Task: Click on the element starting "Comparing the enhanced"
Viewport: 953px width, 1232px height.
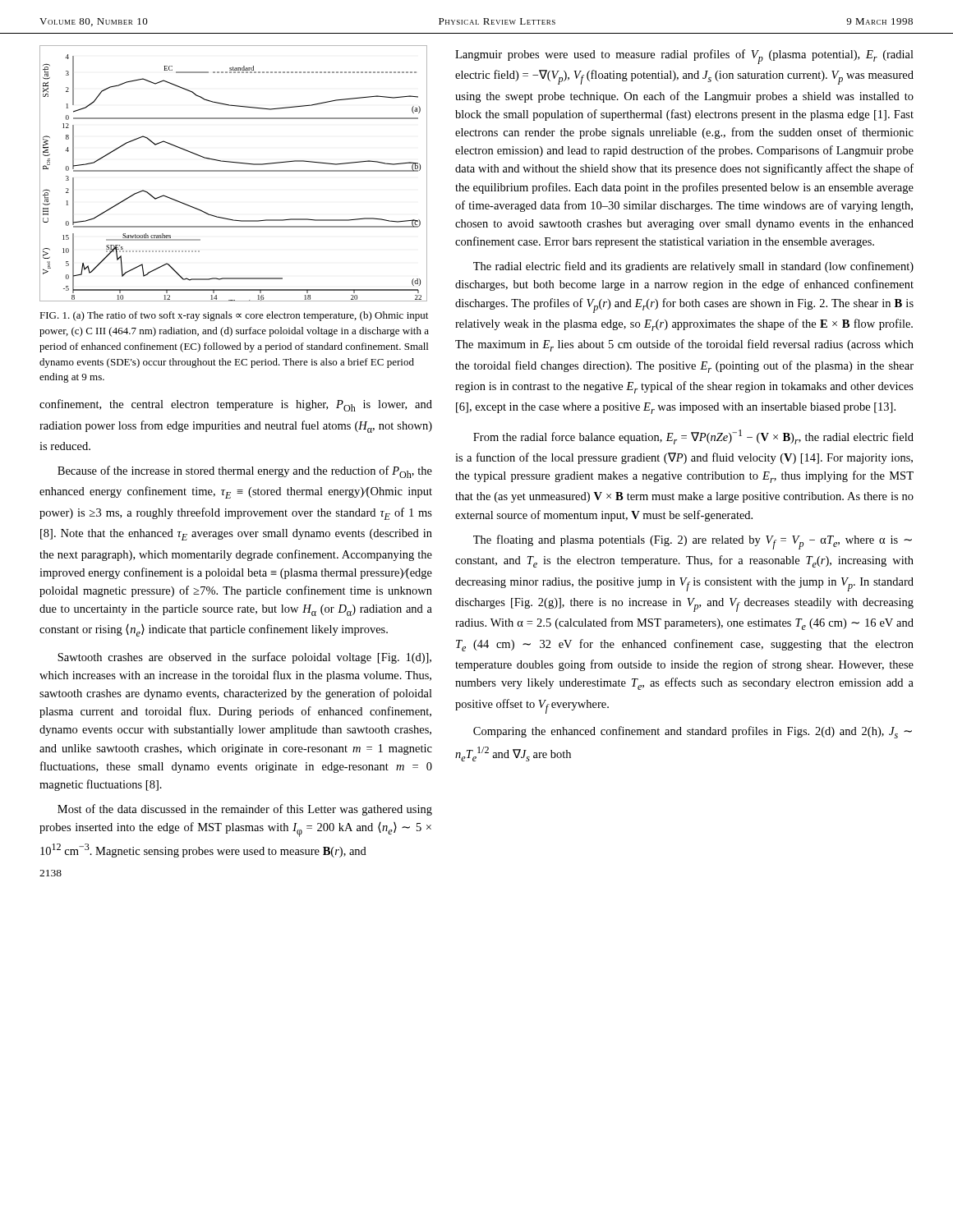Action: pyautogui.click(x=684, y=744)
